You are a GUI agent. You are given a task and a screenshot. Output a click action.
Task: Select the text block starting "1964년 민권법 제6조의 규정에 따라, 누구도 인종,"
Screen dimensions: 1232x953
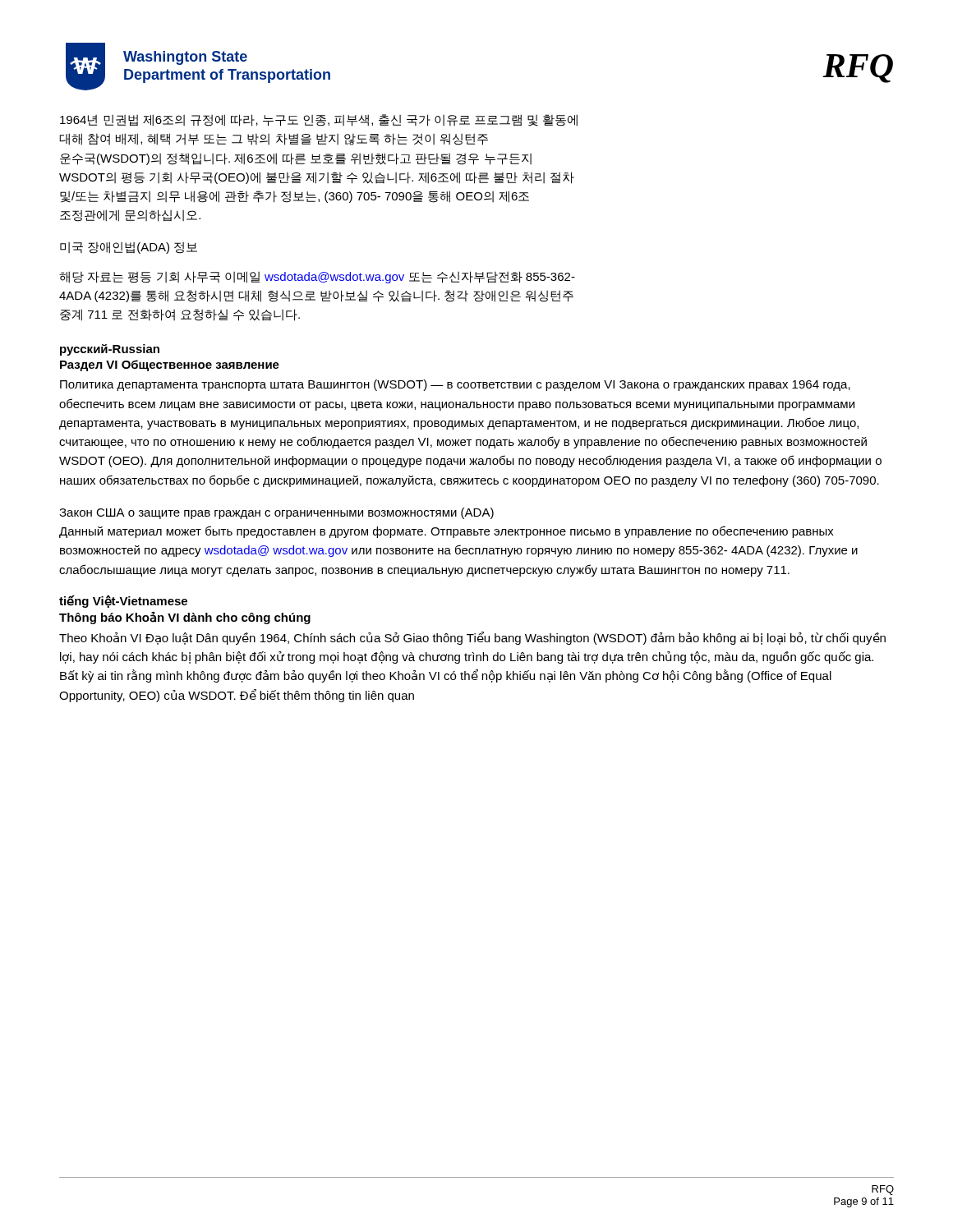(x=319, y=167)
